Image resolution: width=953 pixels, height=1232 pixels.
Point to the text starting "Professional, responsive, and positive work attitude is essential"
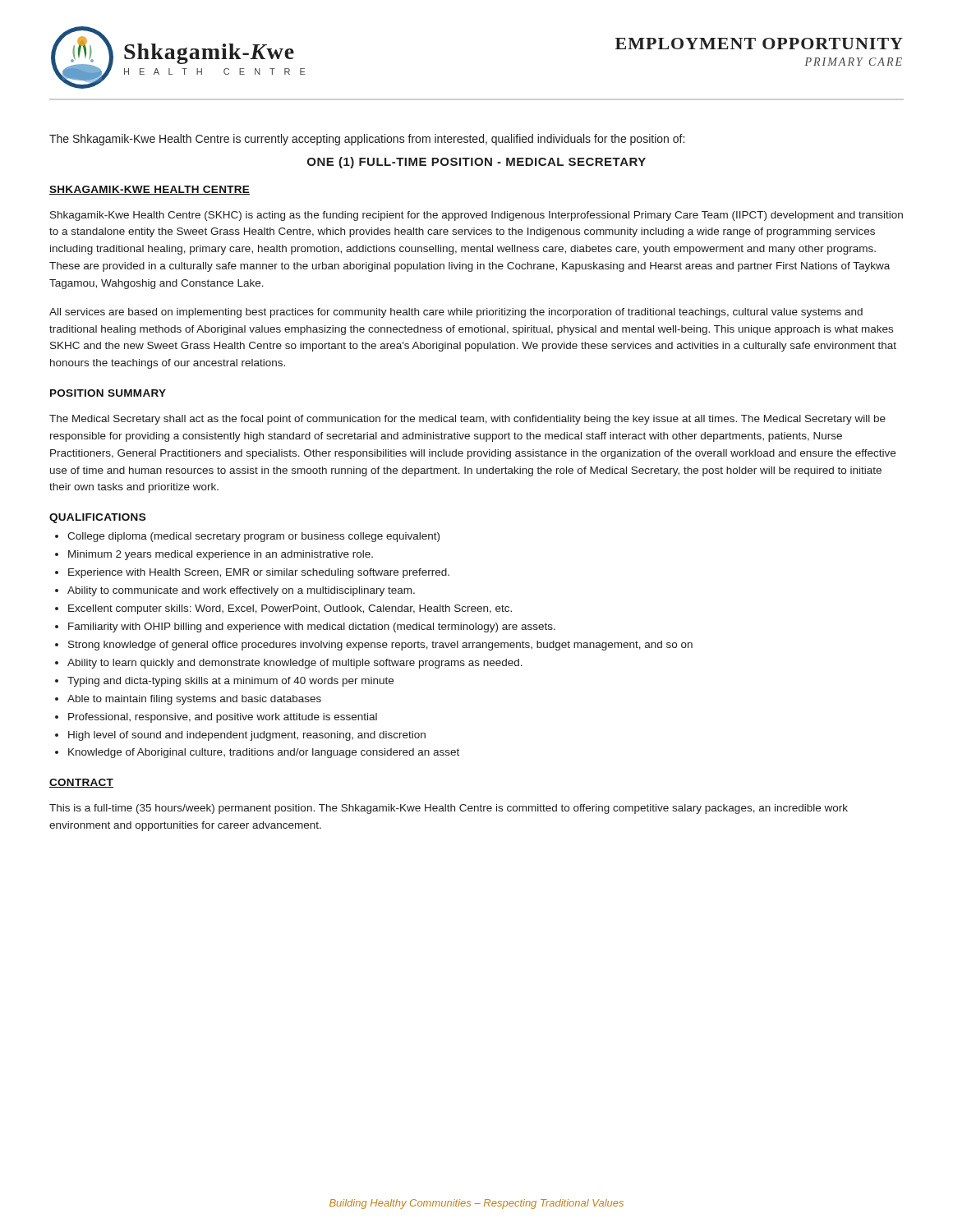(x=222, y=716)
